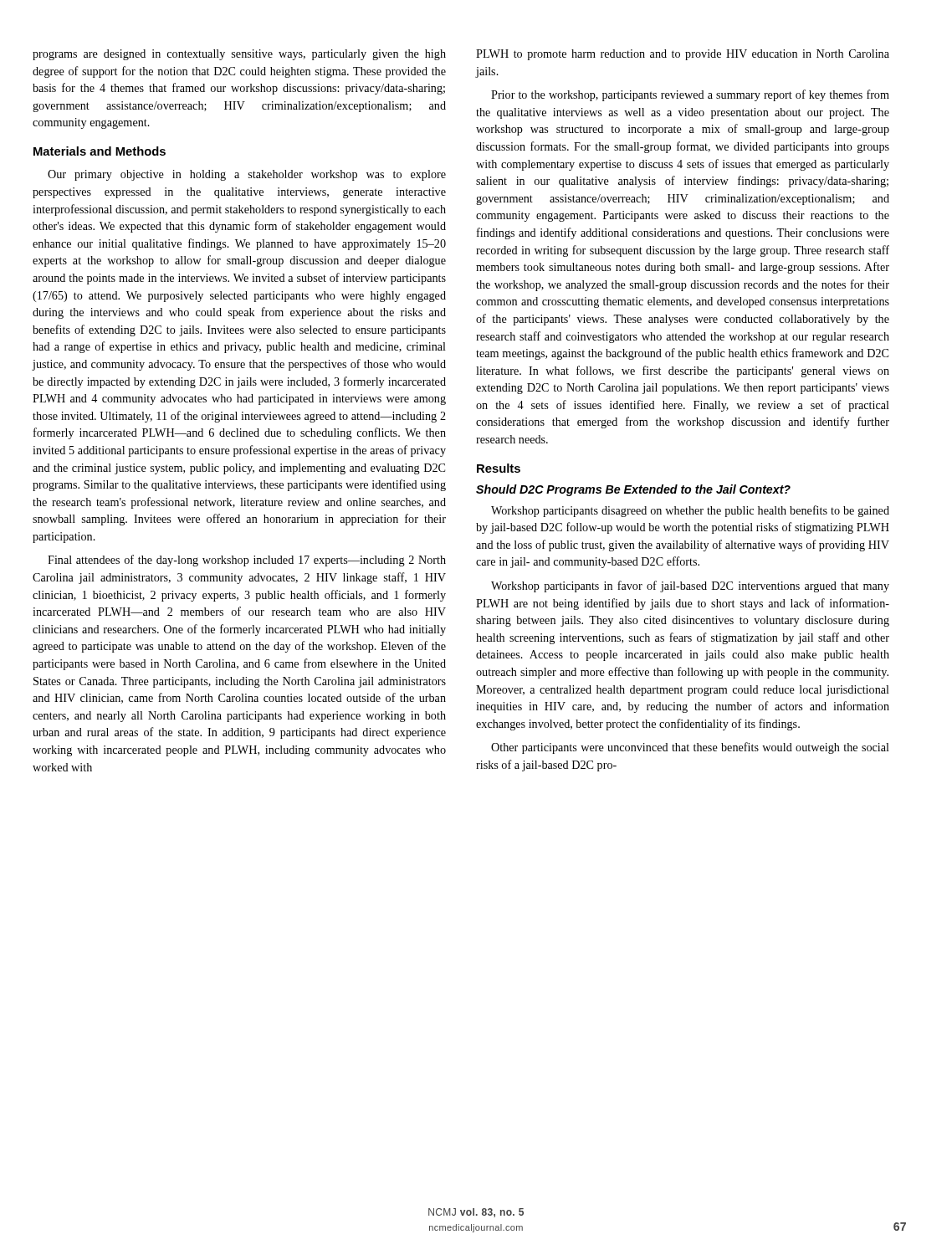
Task: Click the passage that begins "Final attendees of the day-long workshop"
Action: [239, 664]
